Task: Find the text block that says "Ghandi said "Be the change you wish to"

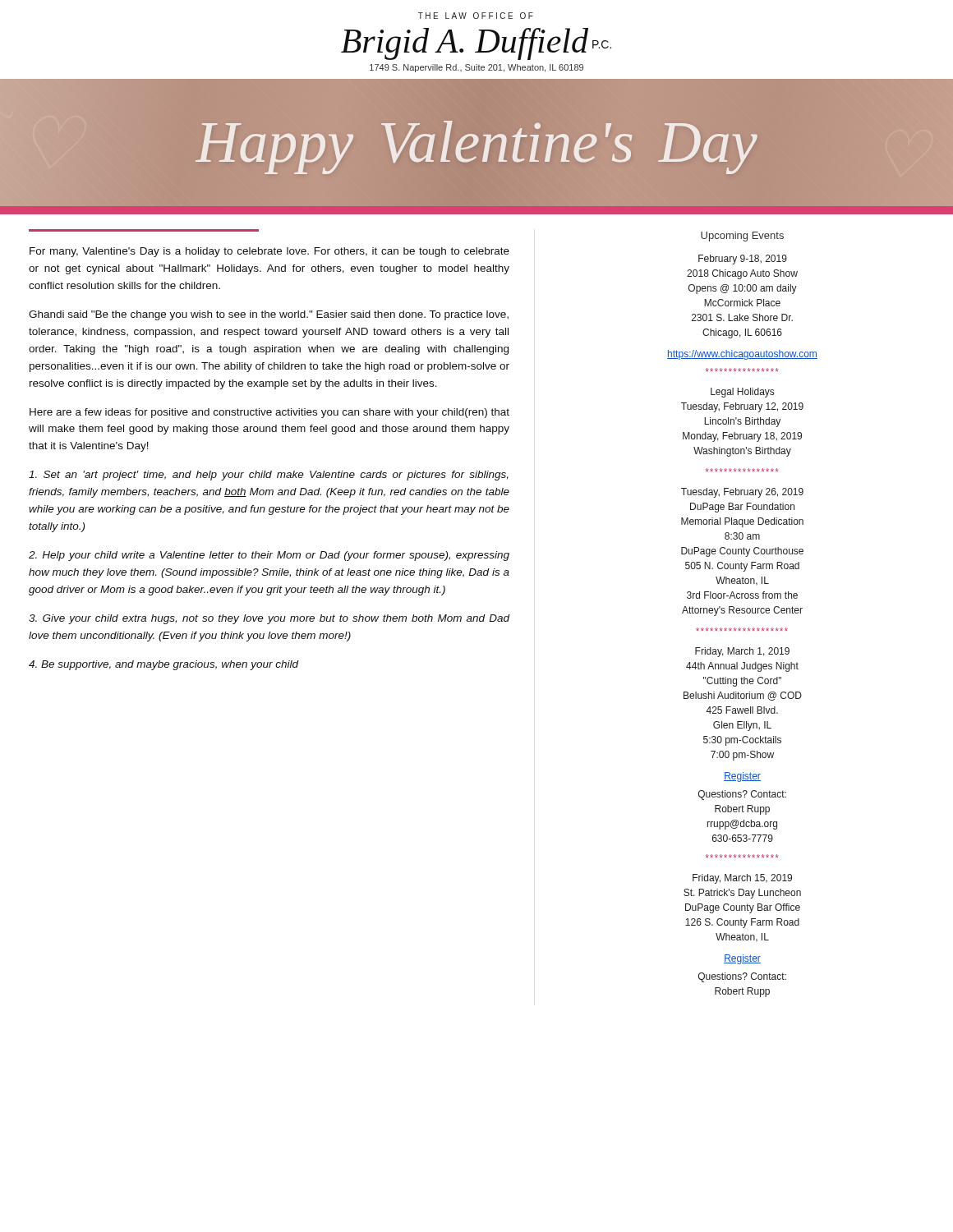Action: (269, 349)
